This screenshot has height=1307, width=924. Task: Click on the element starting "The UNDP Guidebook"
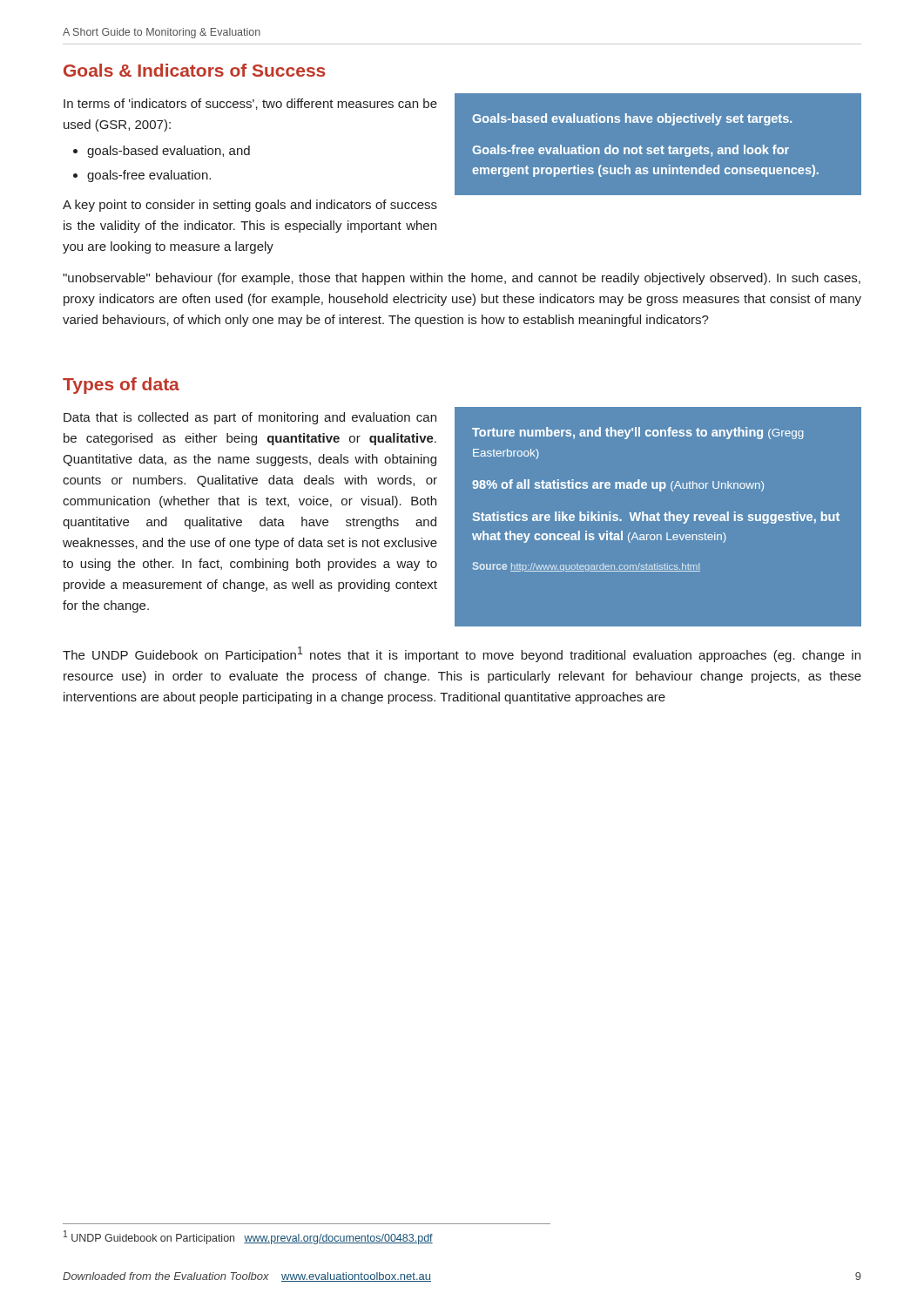pos(462,674)
